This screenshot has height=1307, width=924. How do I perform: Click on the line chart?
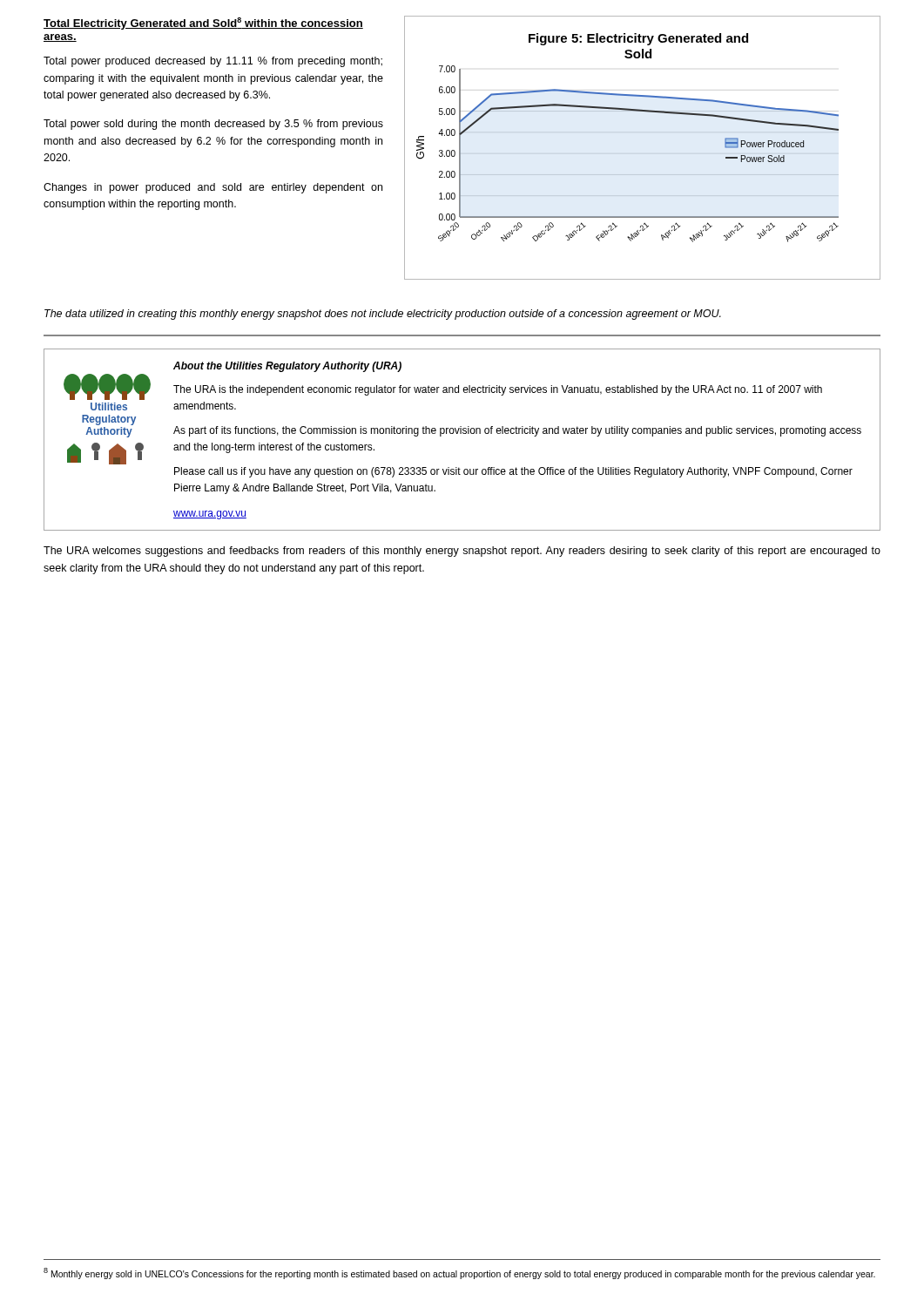pyautogui.click(x=642, y=148)
